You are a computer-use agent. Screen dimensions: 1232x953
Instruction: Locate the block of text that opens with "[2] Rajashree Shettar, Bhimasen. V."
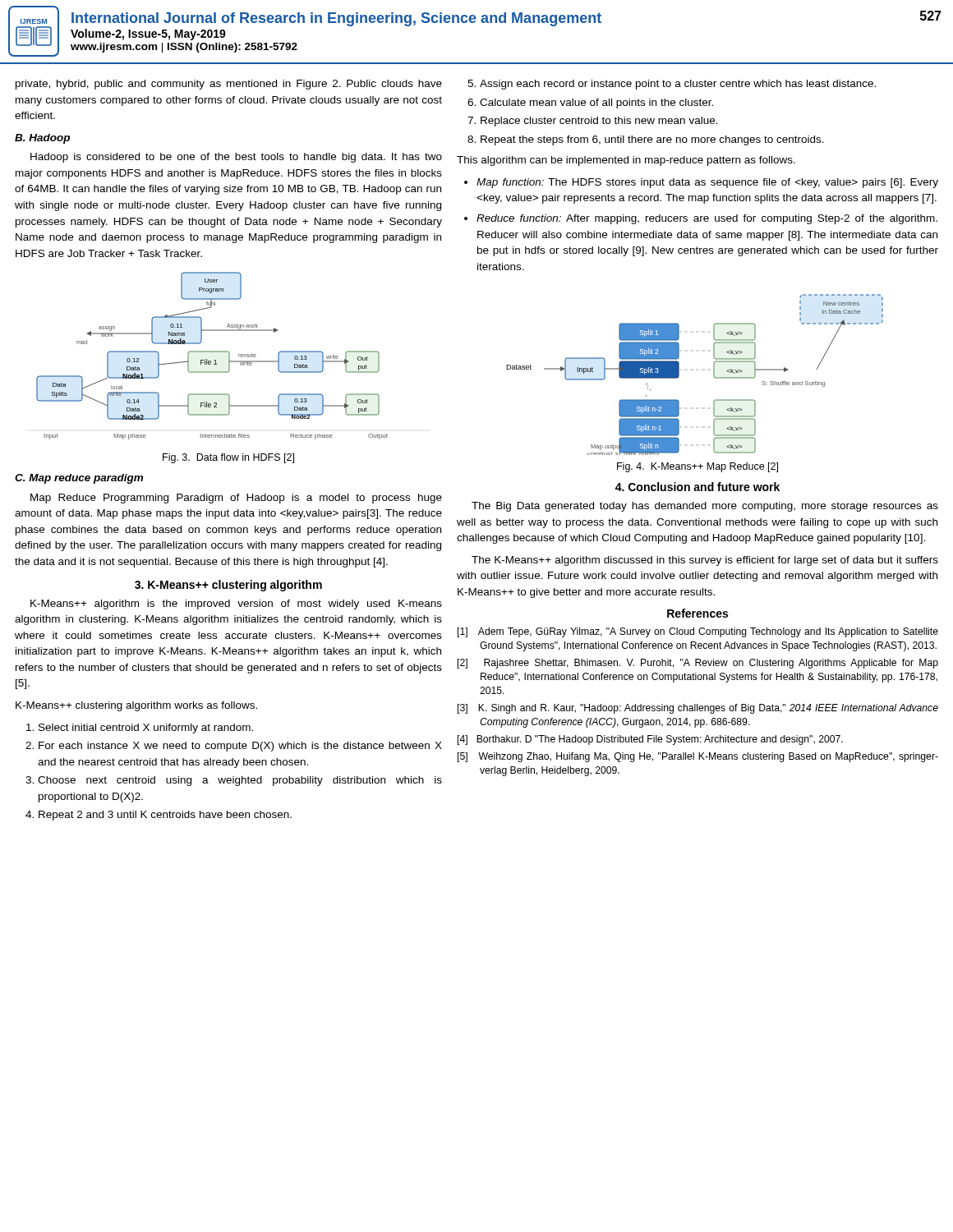tap(698, 677)
